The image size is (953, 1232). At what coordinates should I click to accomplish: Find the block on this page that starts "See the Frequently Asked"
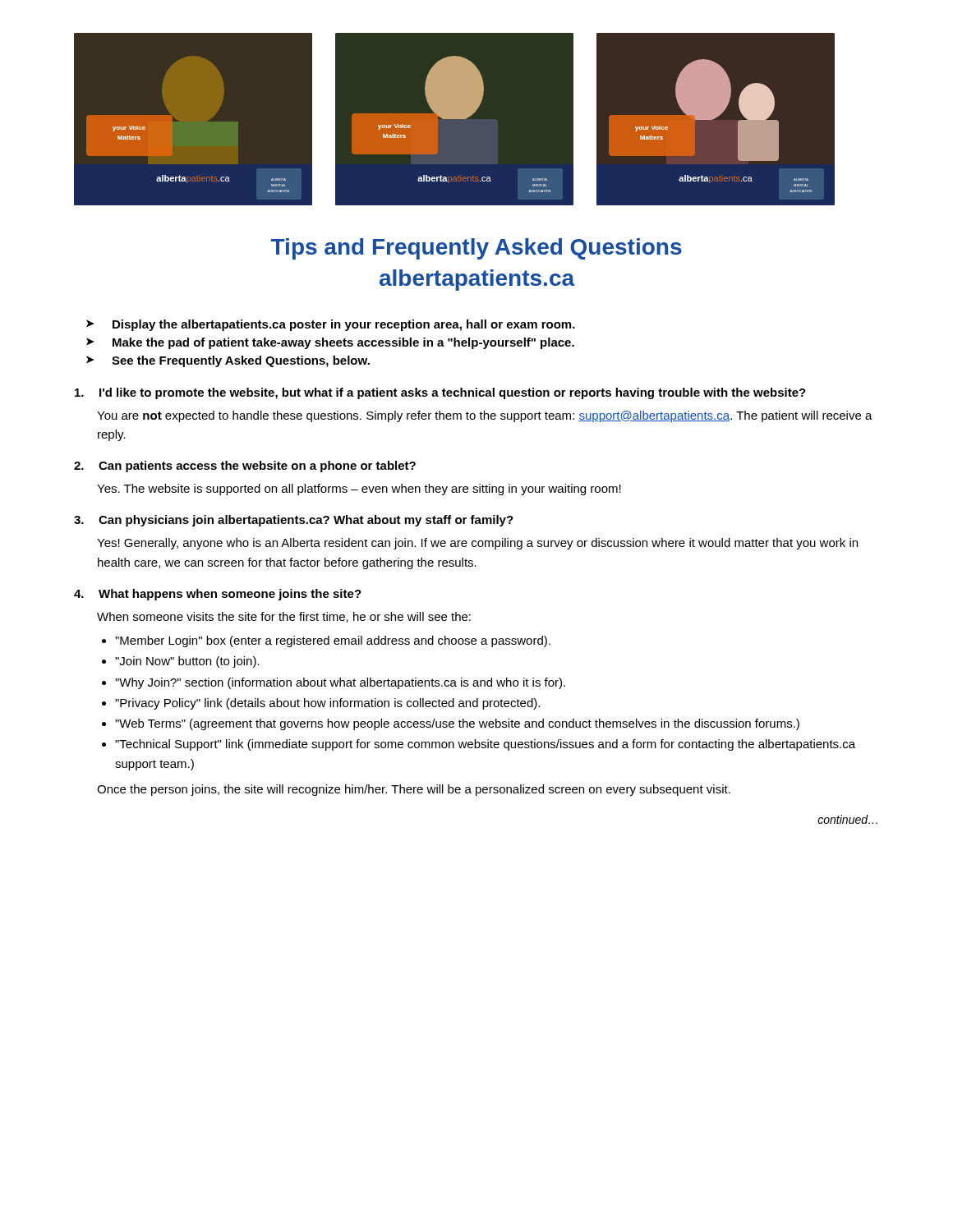coord(241,360)
